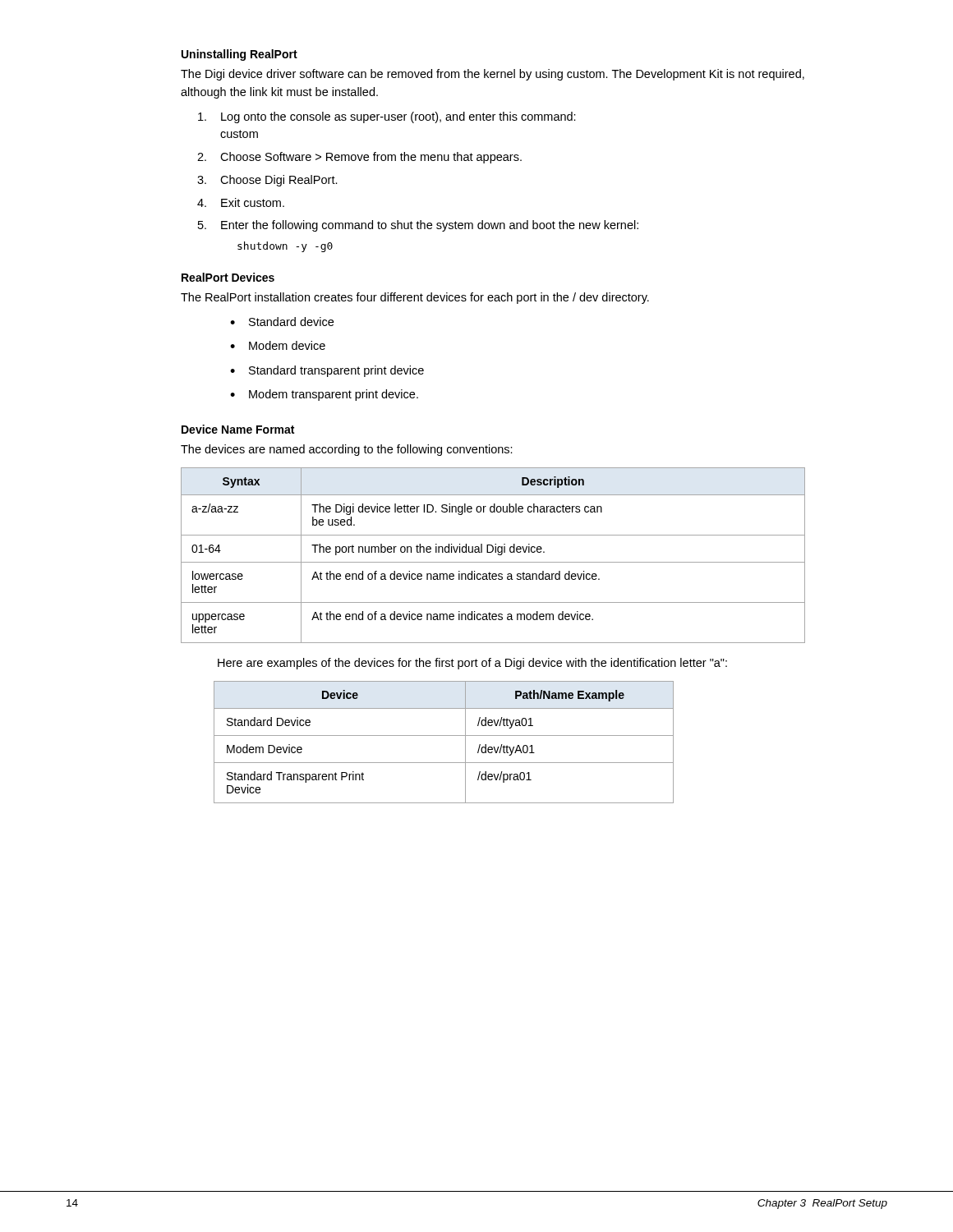The height and width of the screenshot is (1232, 953).
Task: Locate the passage starting "• Modem device"
Action: click(x=278, y=345)
